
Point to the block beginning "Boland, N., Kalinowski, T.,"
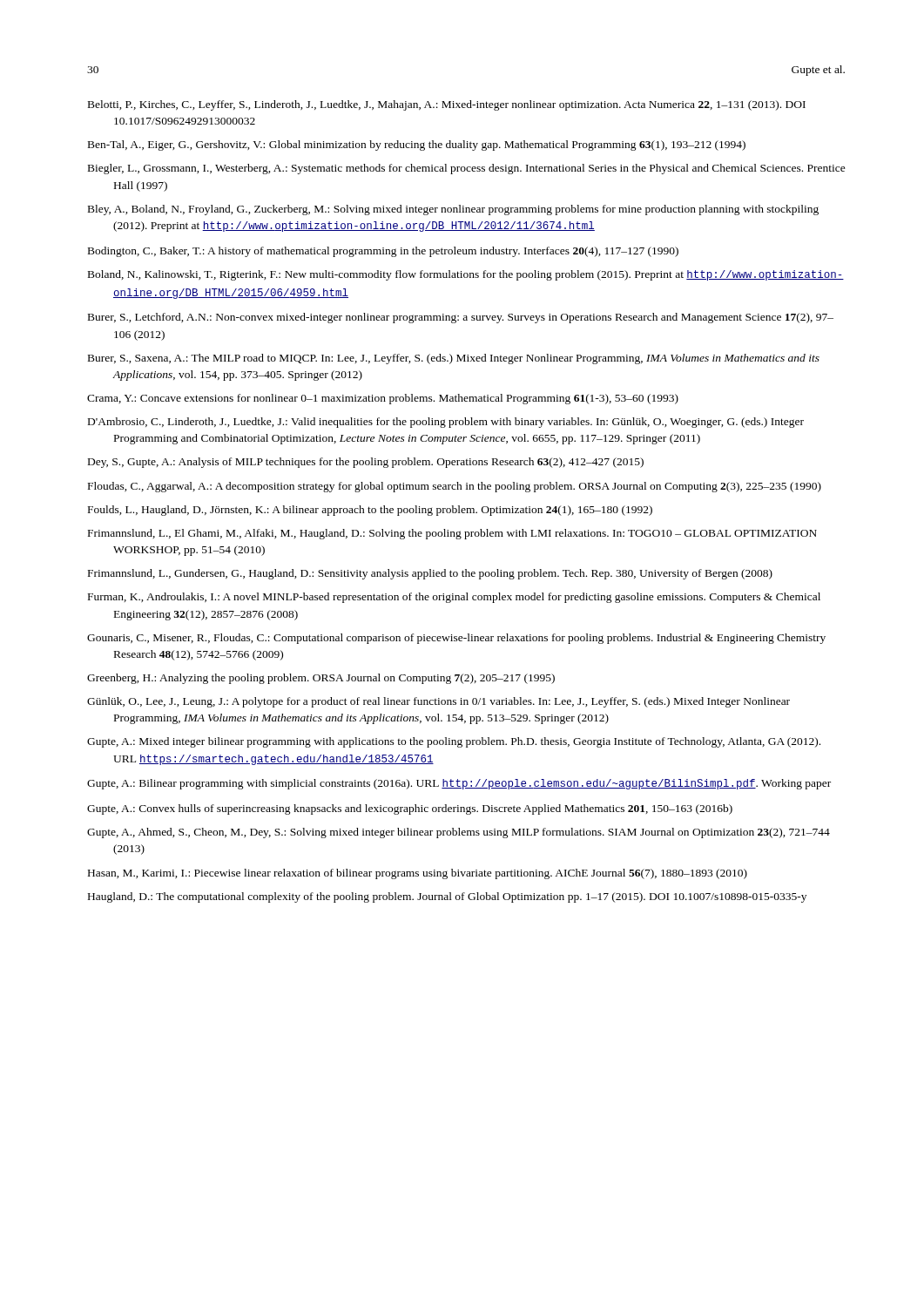465,283
